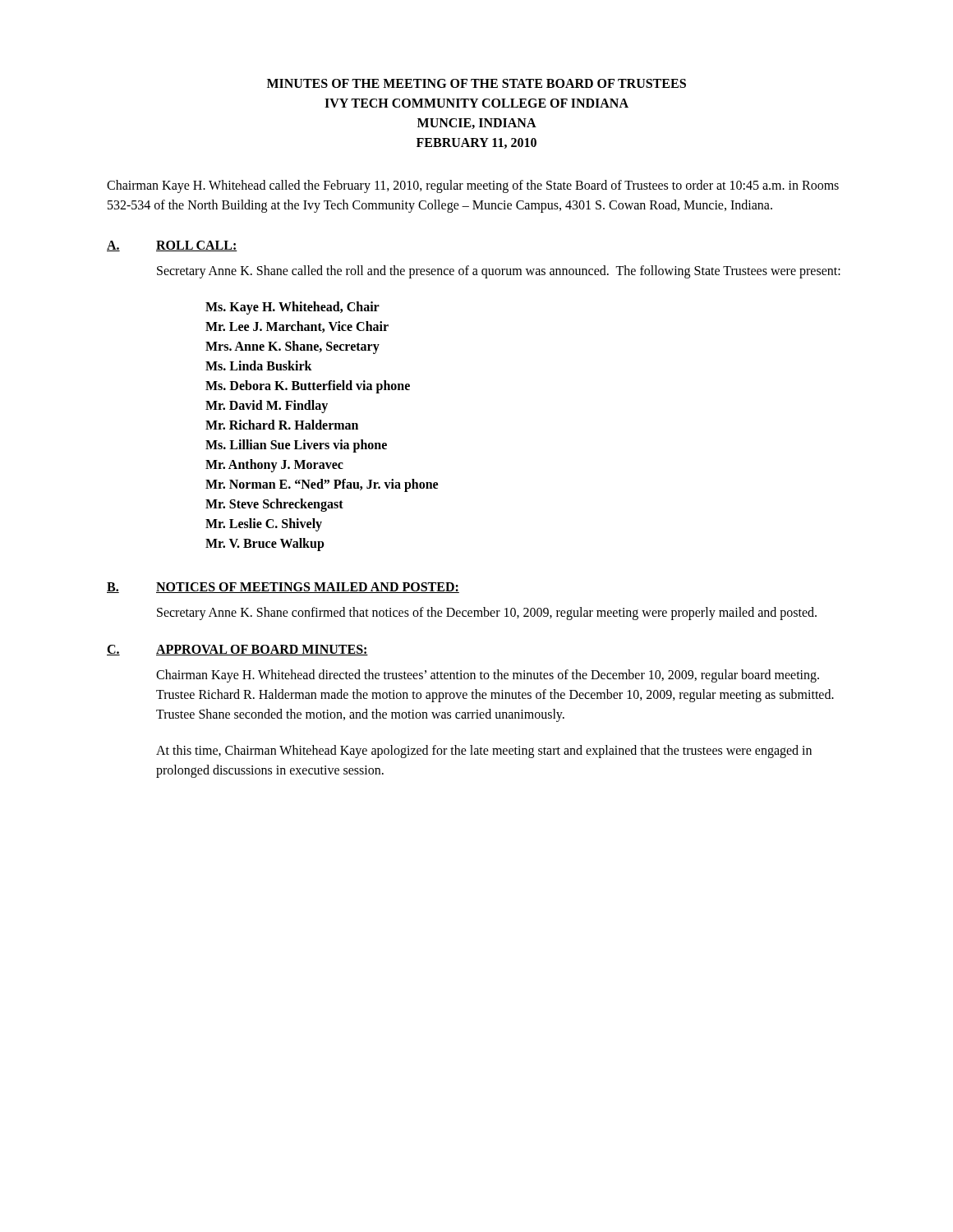Click the passage that begins "Mr. Norman E. “Ned” Pfau, Jr."

322,485
